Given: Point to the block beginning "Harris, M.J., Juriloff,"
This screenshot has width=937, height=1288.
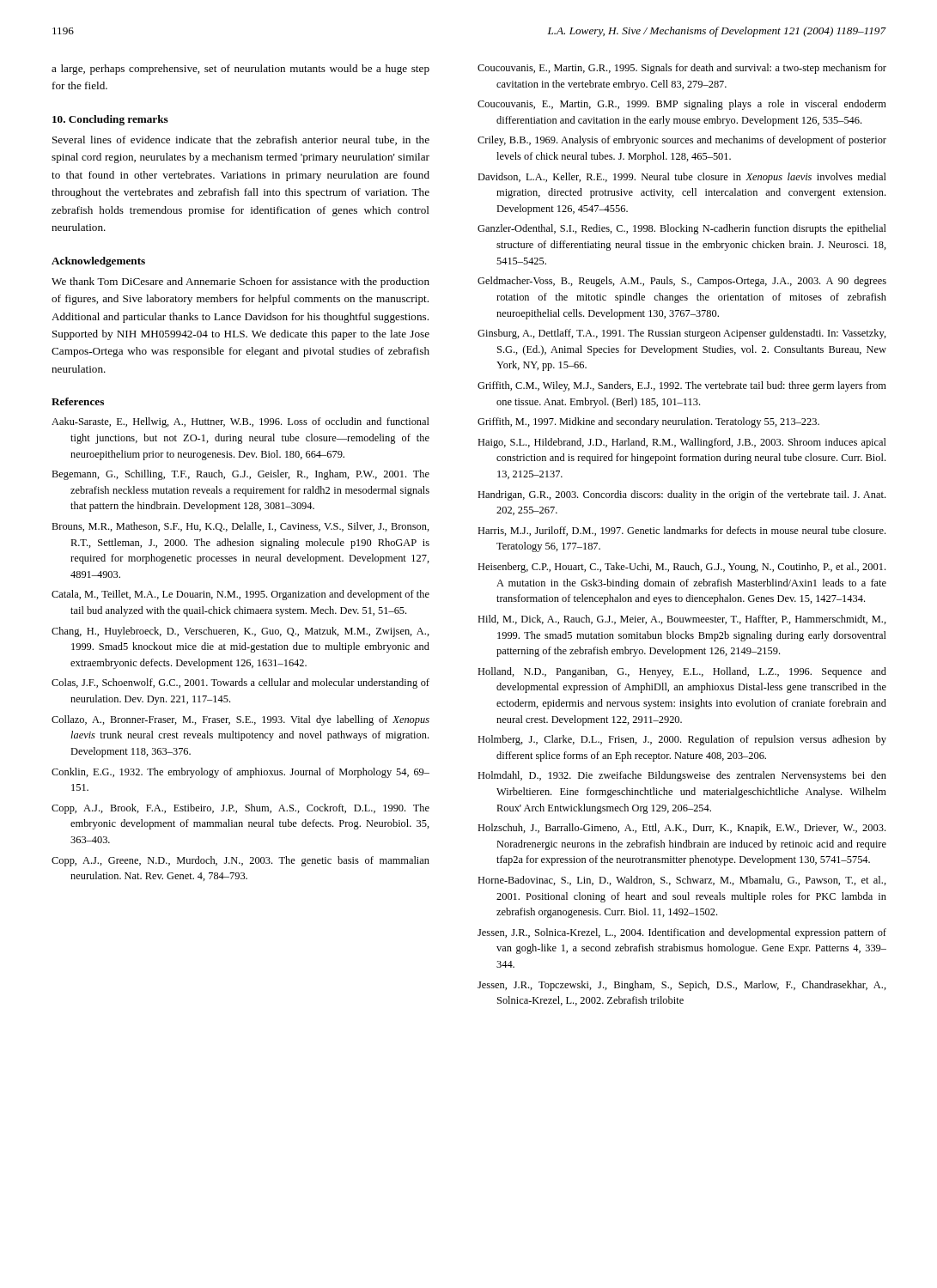Looking at the screenshot, I should (682, 539).
